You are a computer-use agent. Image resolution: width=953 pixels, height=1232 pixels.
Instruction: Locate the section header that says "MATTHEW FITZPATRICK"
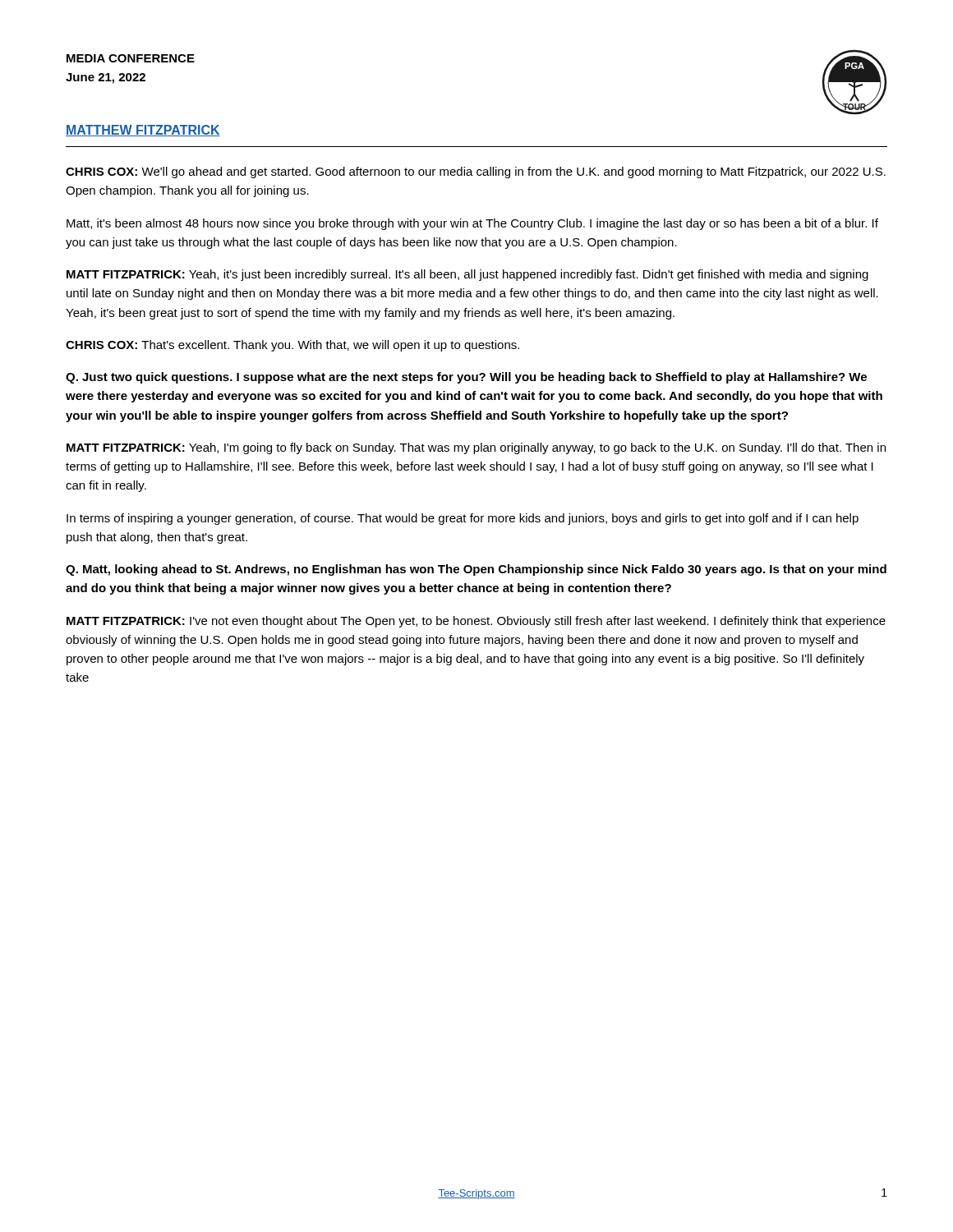click(143, 130)
